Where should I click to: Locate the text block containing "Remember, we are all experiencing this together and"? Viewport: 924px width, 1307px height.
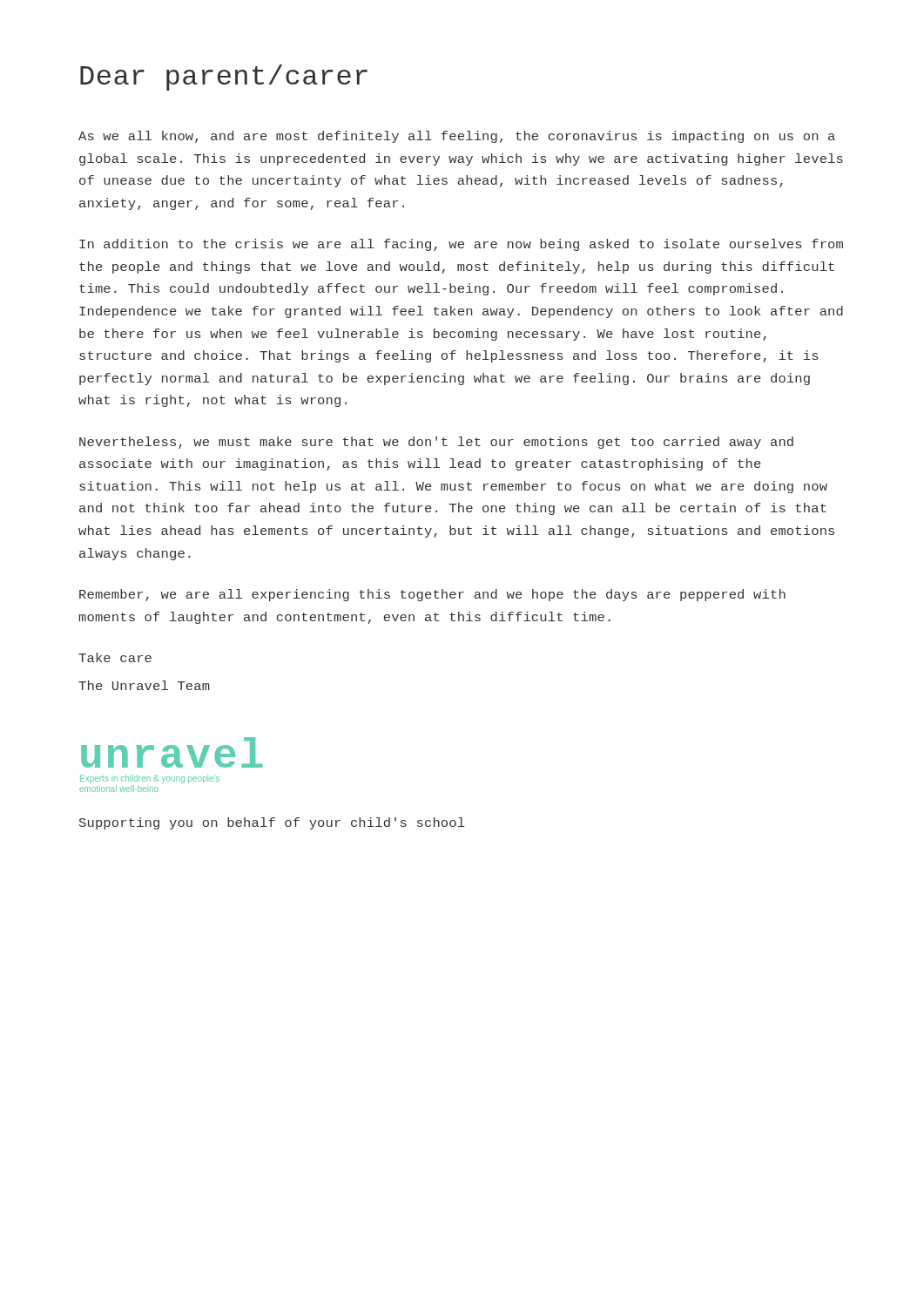(432, 606)
